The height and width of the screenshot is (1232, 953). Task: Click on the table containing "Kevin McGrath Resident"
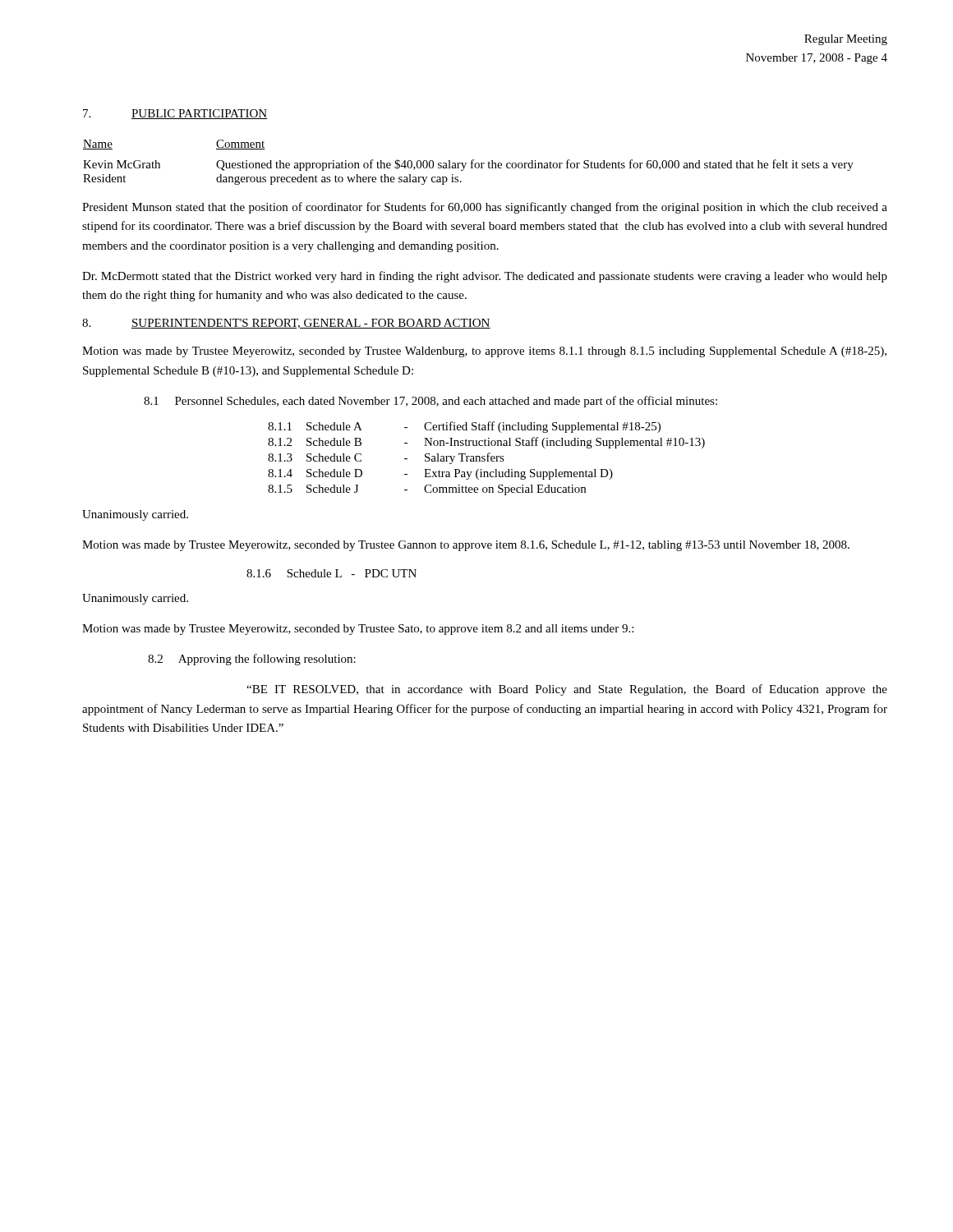[485, 161]
